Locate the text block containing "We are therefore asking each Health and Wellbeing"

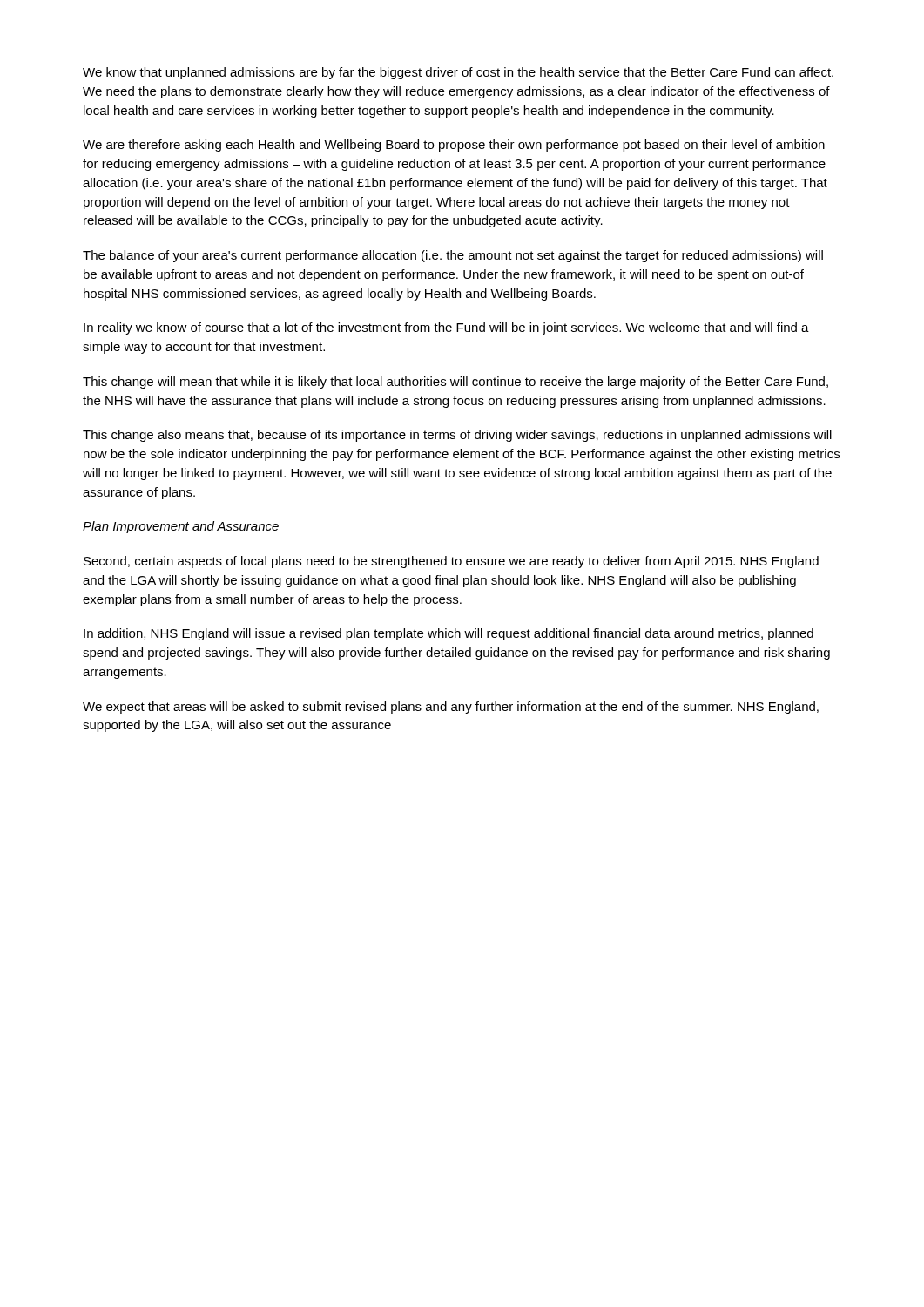[455, 182]
